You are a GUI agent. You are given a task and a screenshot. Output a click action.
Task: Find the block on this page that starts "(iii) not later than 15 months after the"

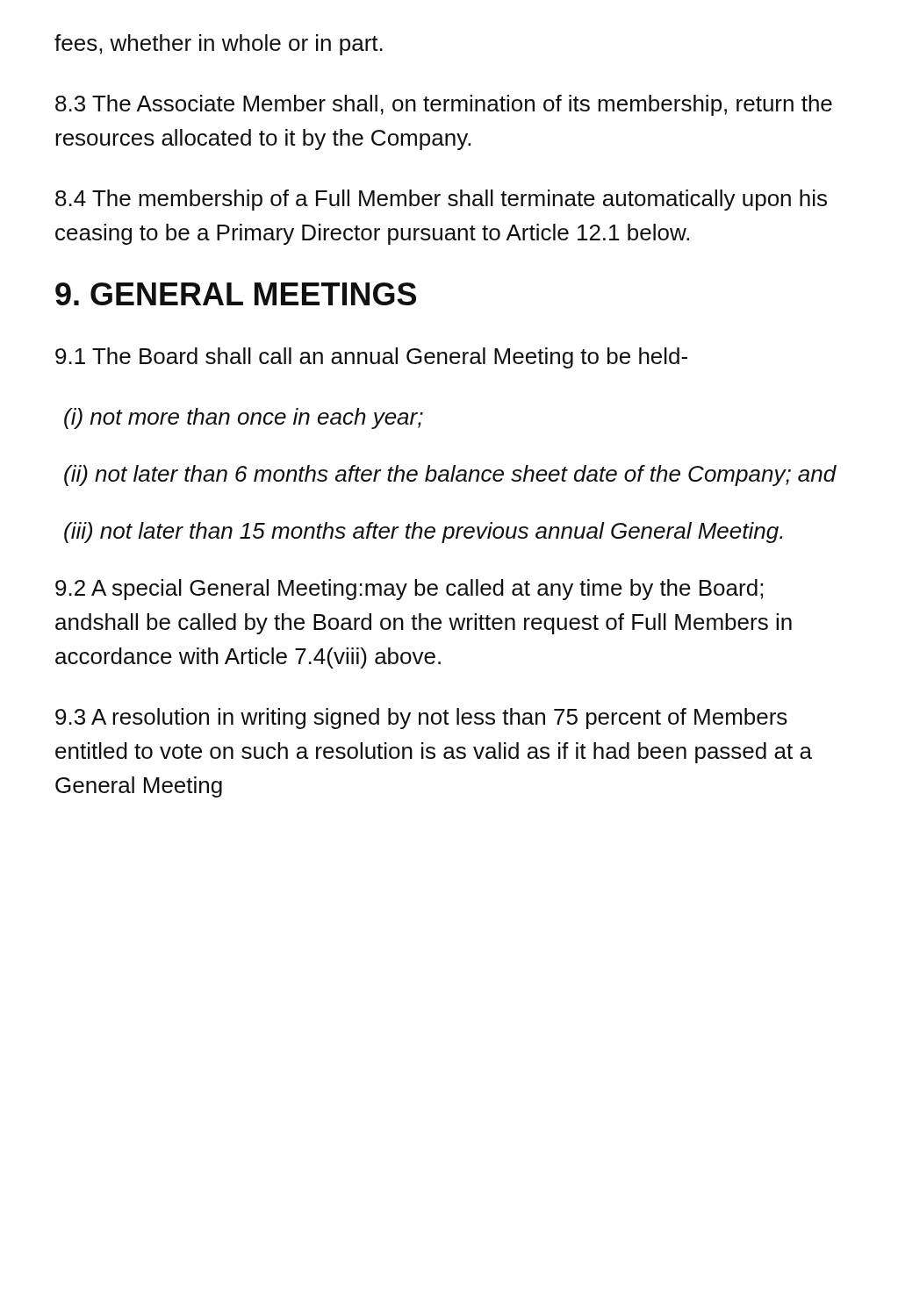[x=424, y=531]
